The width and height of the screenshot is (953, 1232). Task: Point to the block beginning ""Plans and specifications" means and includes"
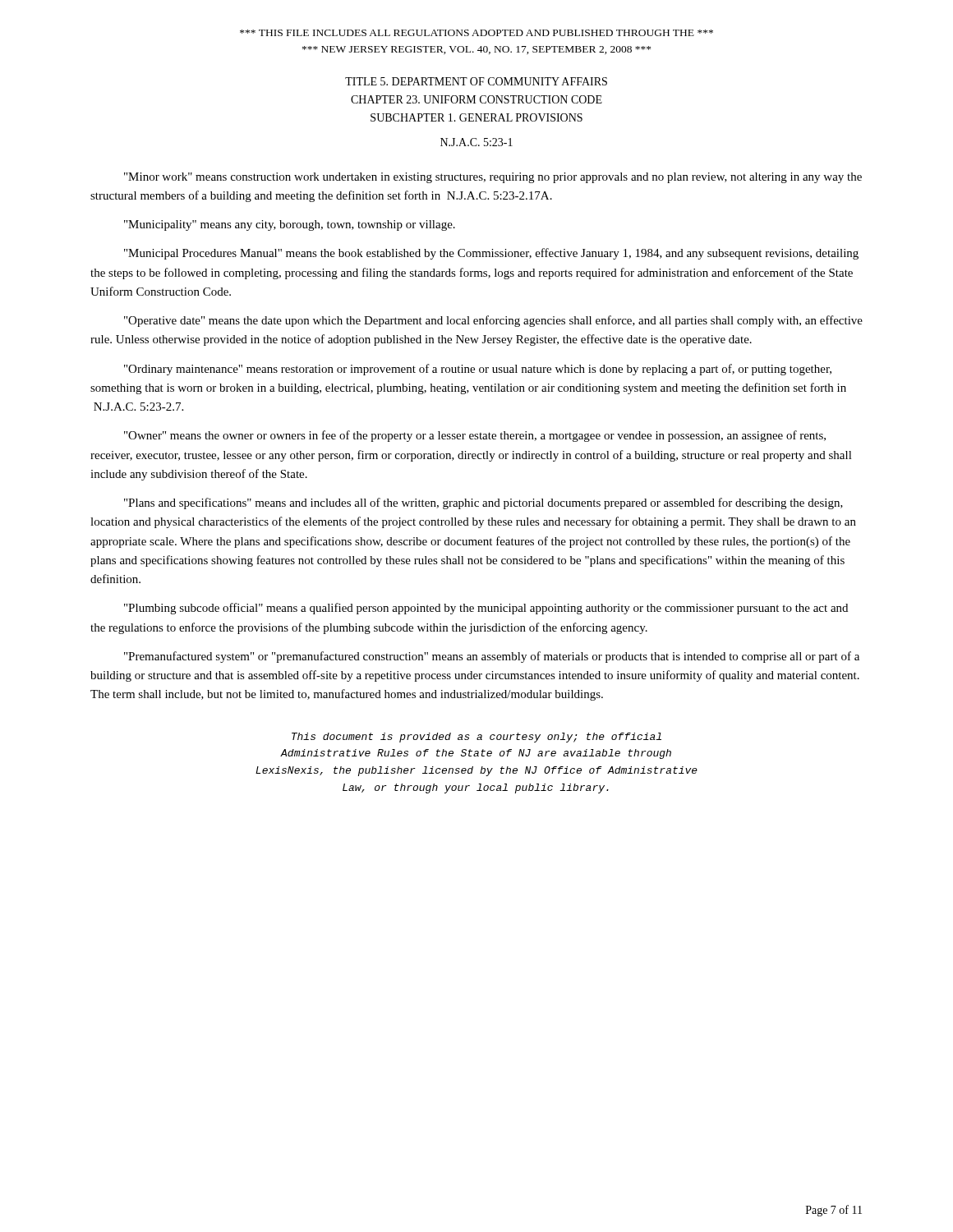pos(473,541)
